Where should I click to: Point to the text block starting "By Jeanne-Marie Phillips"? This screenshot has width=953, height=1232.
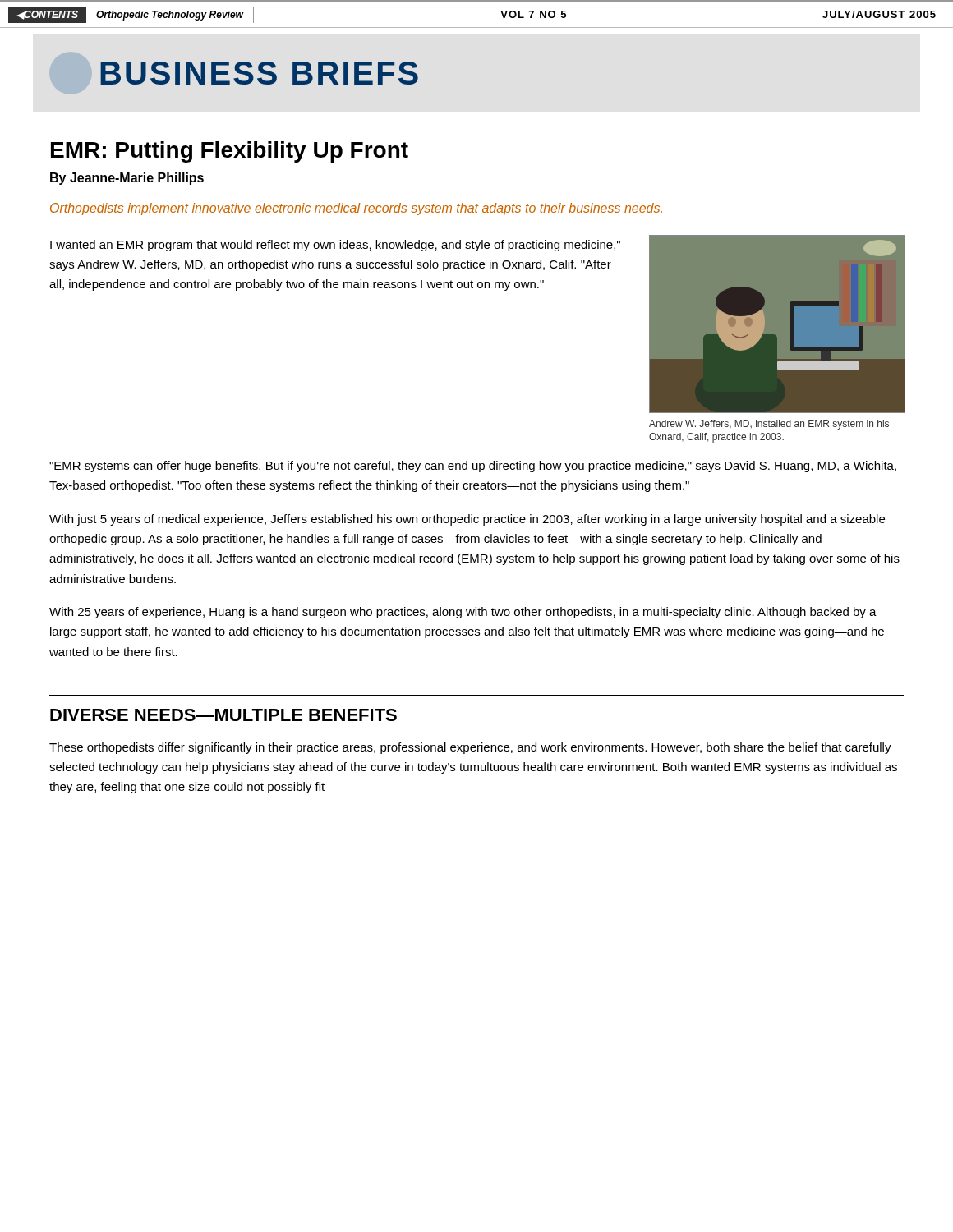coord(127,177)
